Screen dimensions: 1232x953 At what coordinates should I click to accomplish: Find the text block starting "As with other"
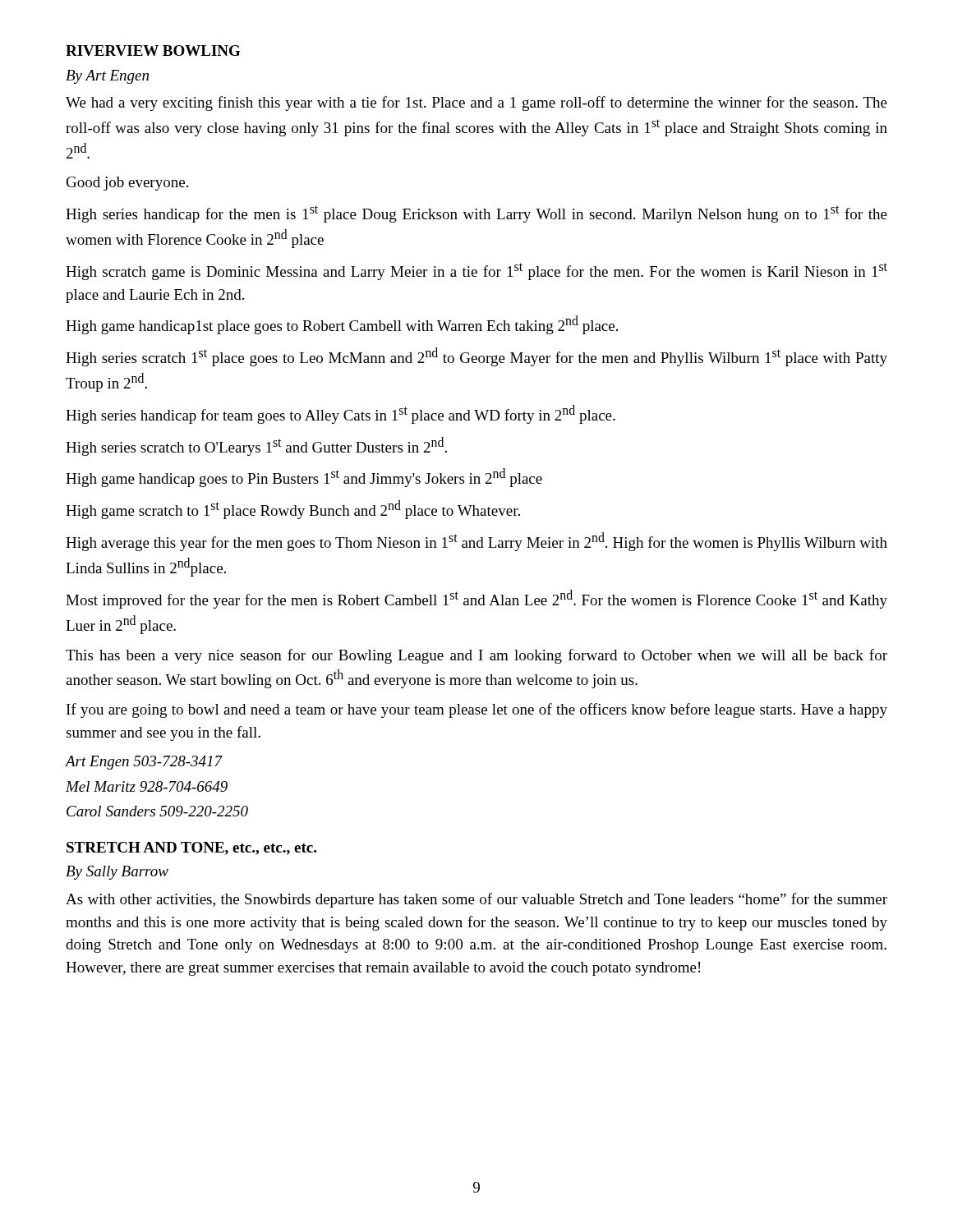coord(476,933)
